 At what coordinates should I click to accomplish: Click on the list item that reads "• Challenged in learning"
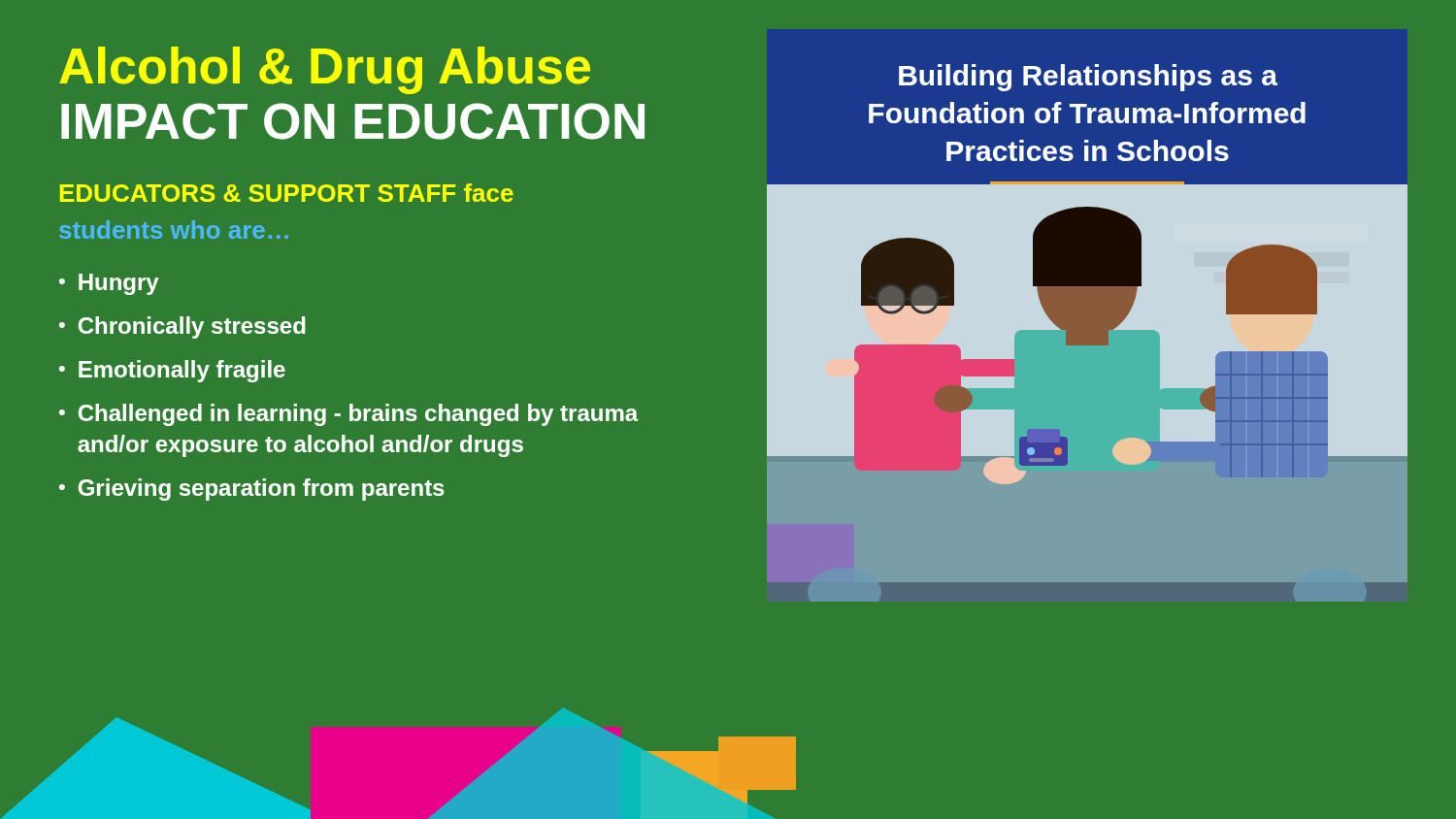pos(364,428)
